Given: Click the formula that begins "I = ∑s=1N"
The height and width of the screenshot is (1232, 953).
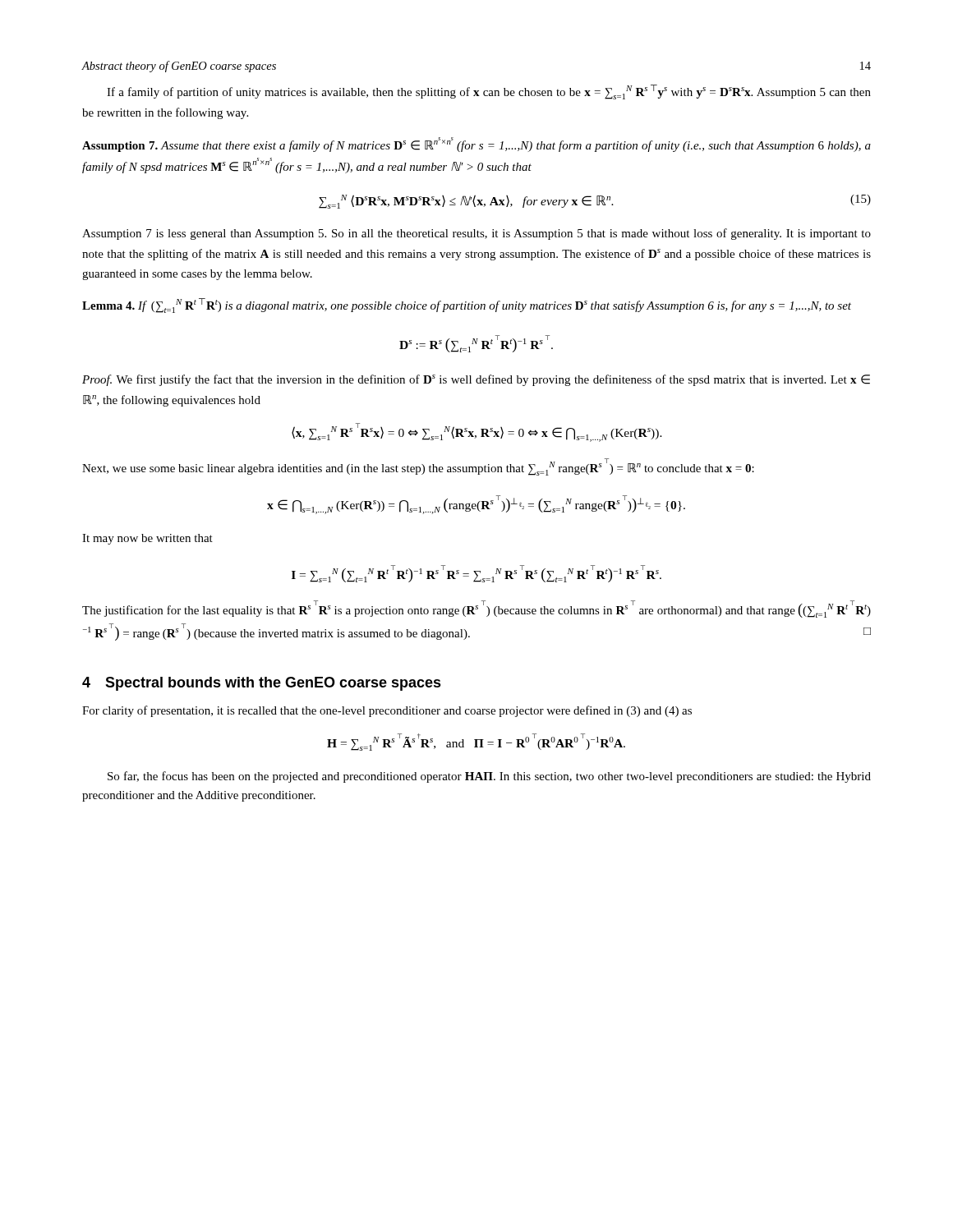Looking at the screenshot, I should 476,574.
